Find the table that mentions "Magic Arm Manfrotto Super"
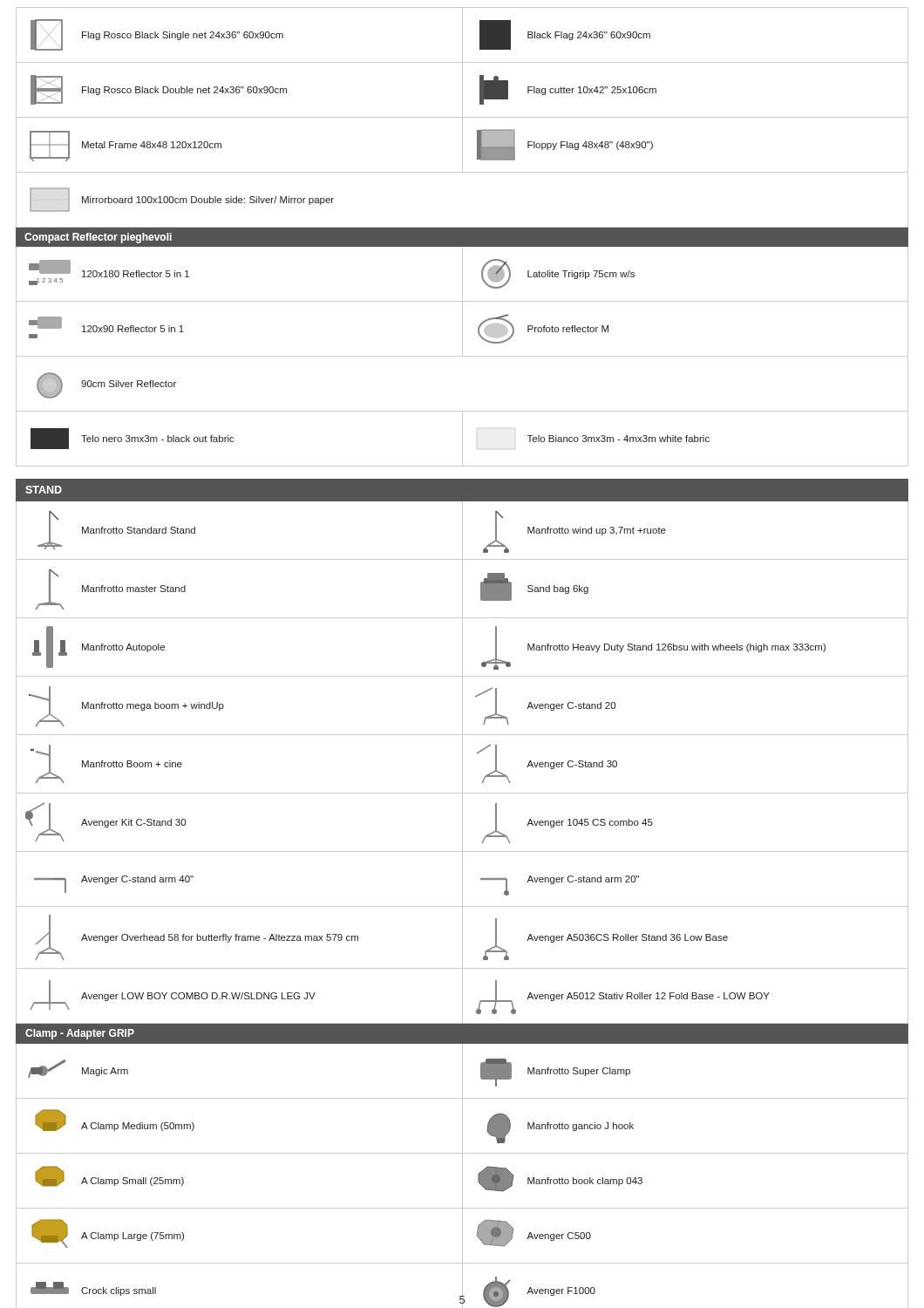 pyautogui.click(x=462, y=1176)
